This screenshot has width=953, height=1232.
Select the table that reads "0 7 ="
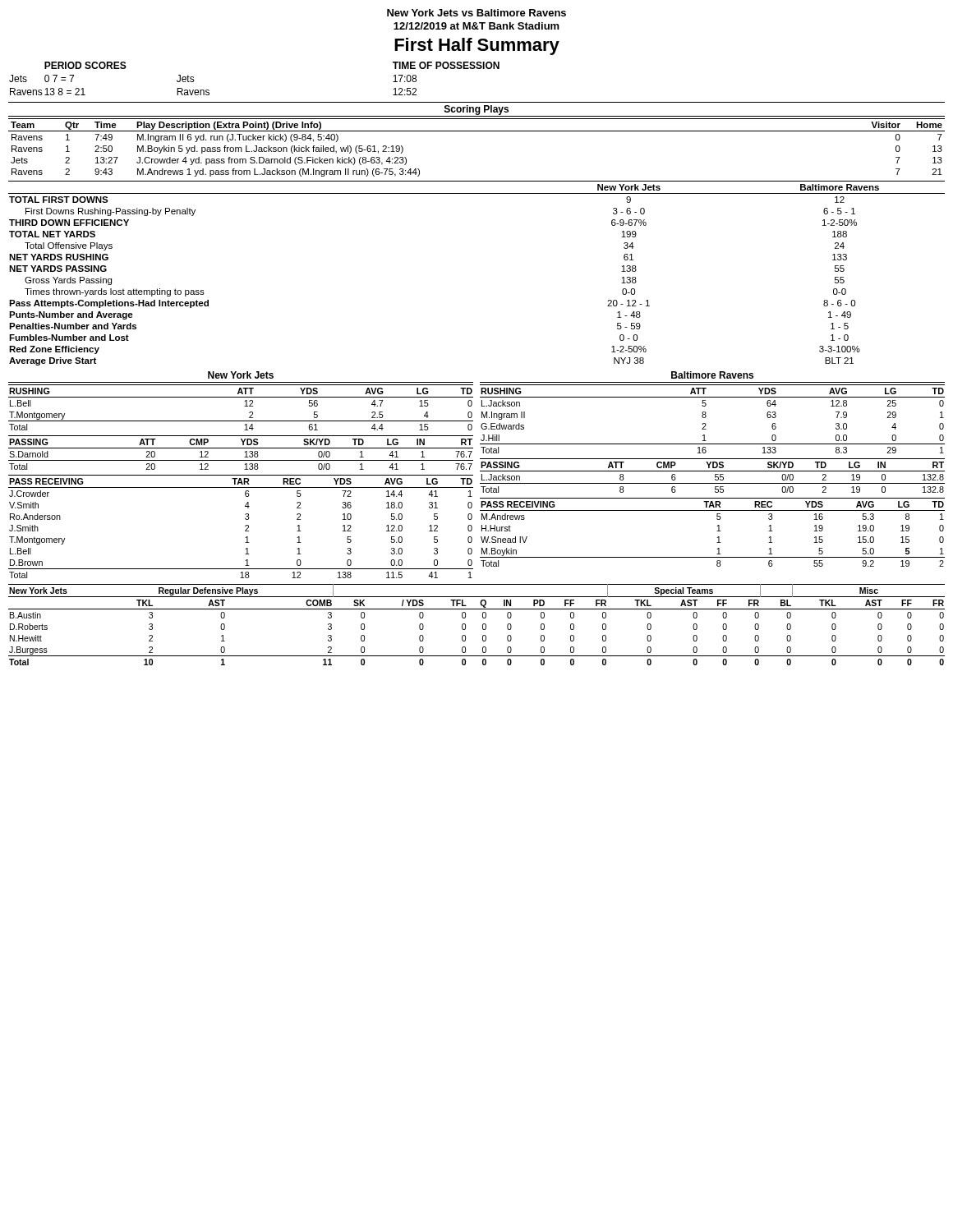point(476,79)
